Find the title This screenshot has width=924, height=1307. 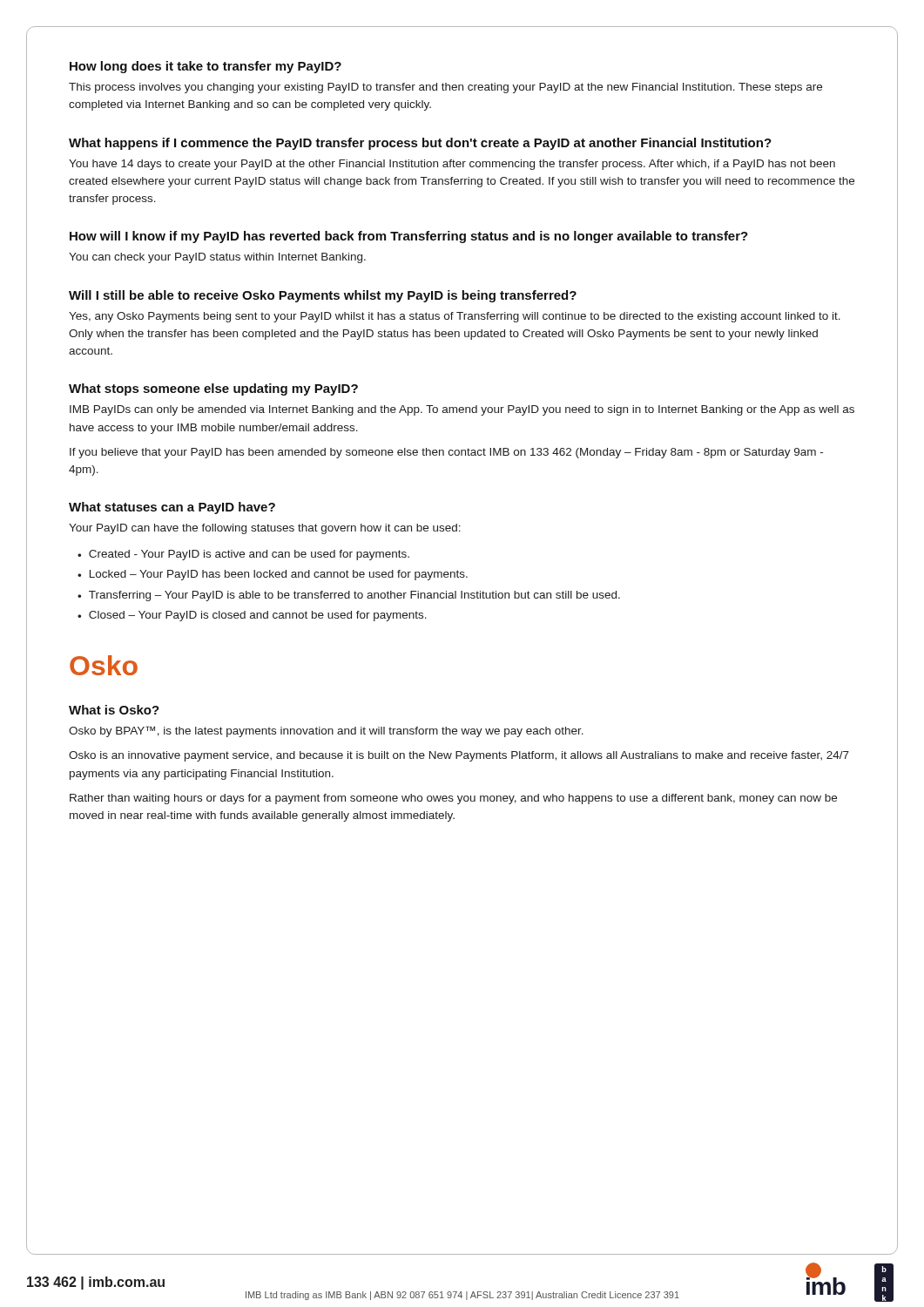point(104,666)
